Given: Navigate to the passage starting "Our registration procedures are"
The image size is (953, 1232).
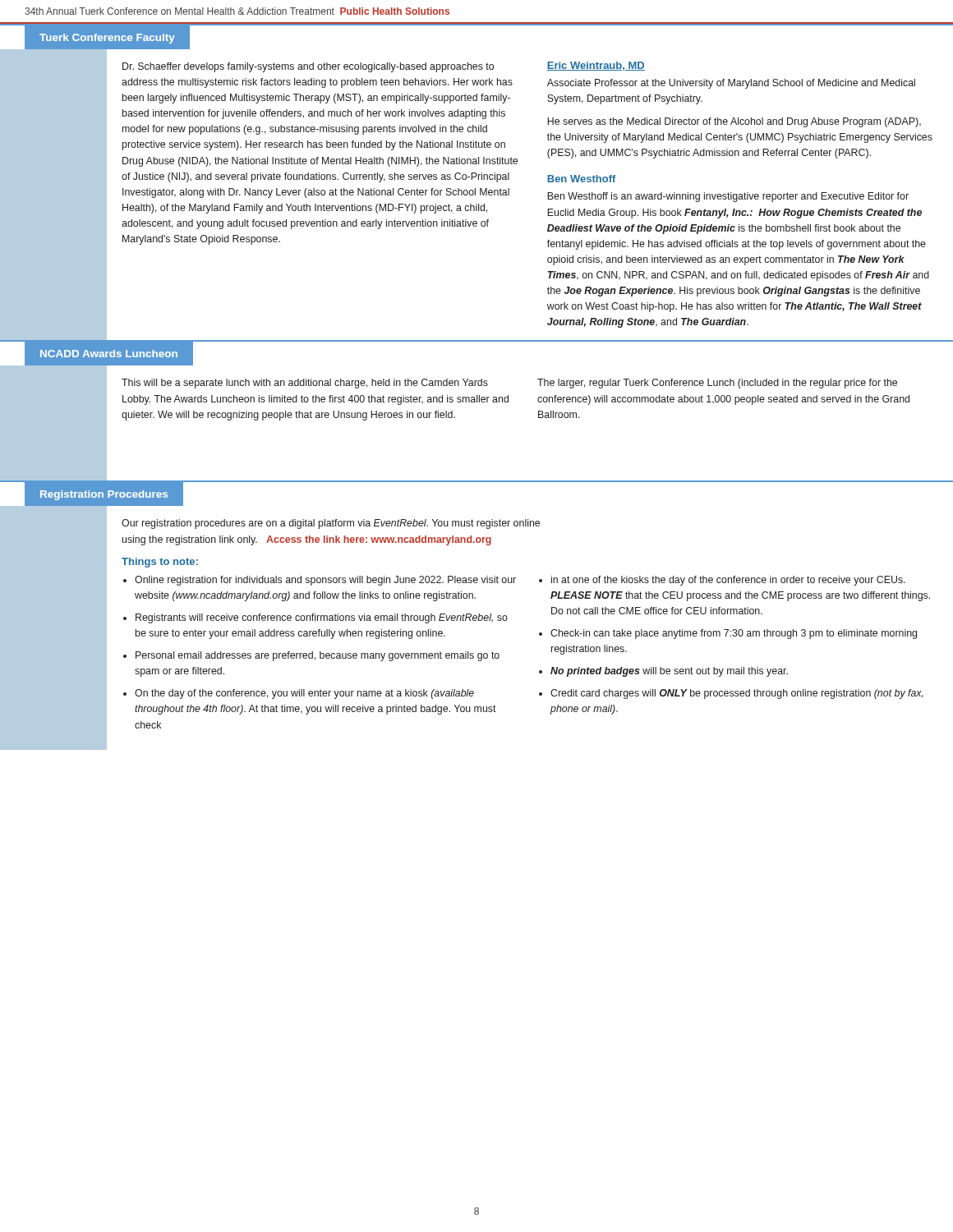Looking at the screenshot, I should [331, 531].
